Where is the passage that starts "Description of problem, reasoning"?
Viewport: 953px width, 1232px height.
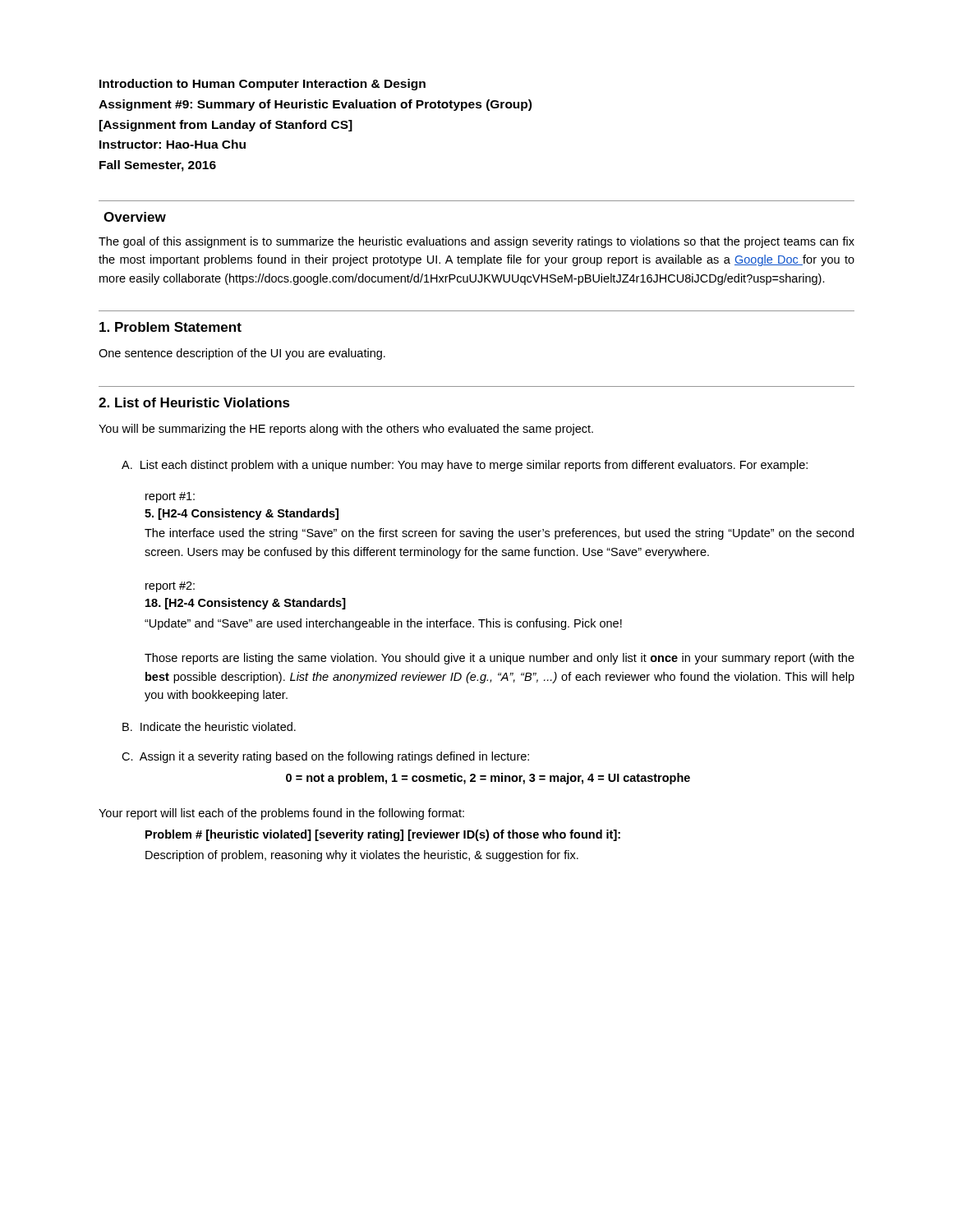(362, 855)
